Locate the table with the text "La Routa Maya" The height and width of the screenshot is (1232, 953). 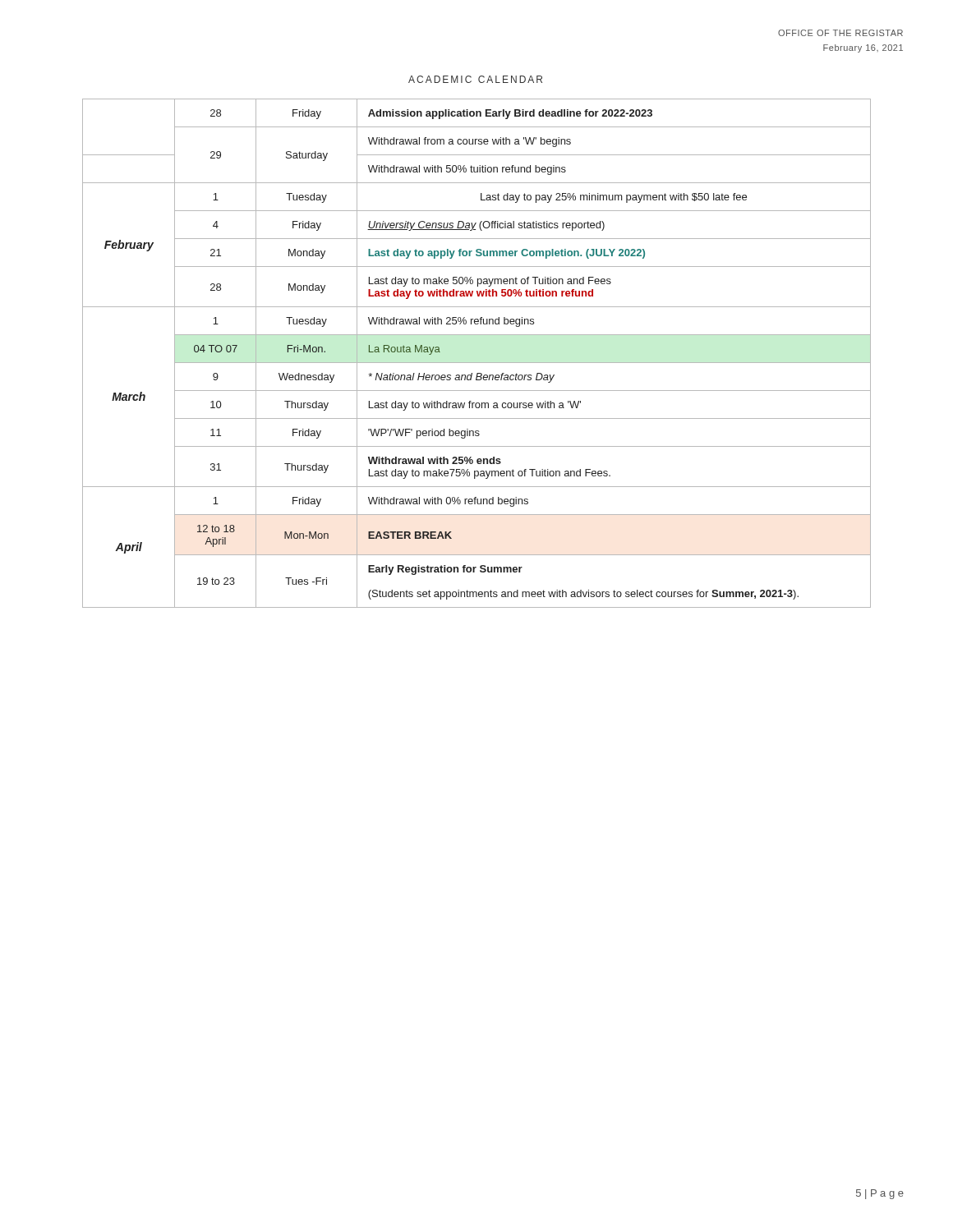pos(476,353)
